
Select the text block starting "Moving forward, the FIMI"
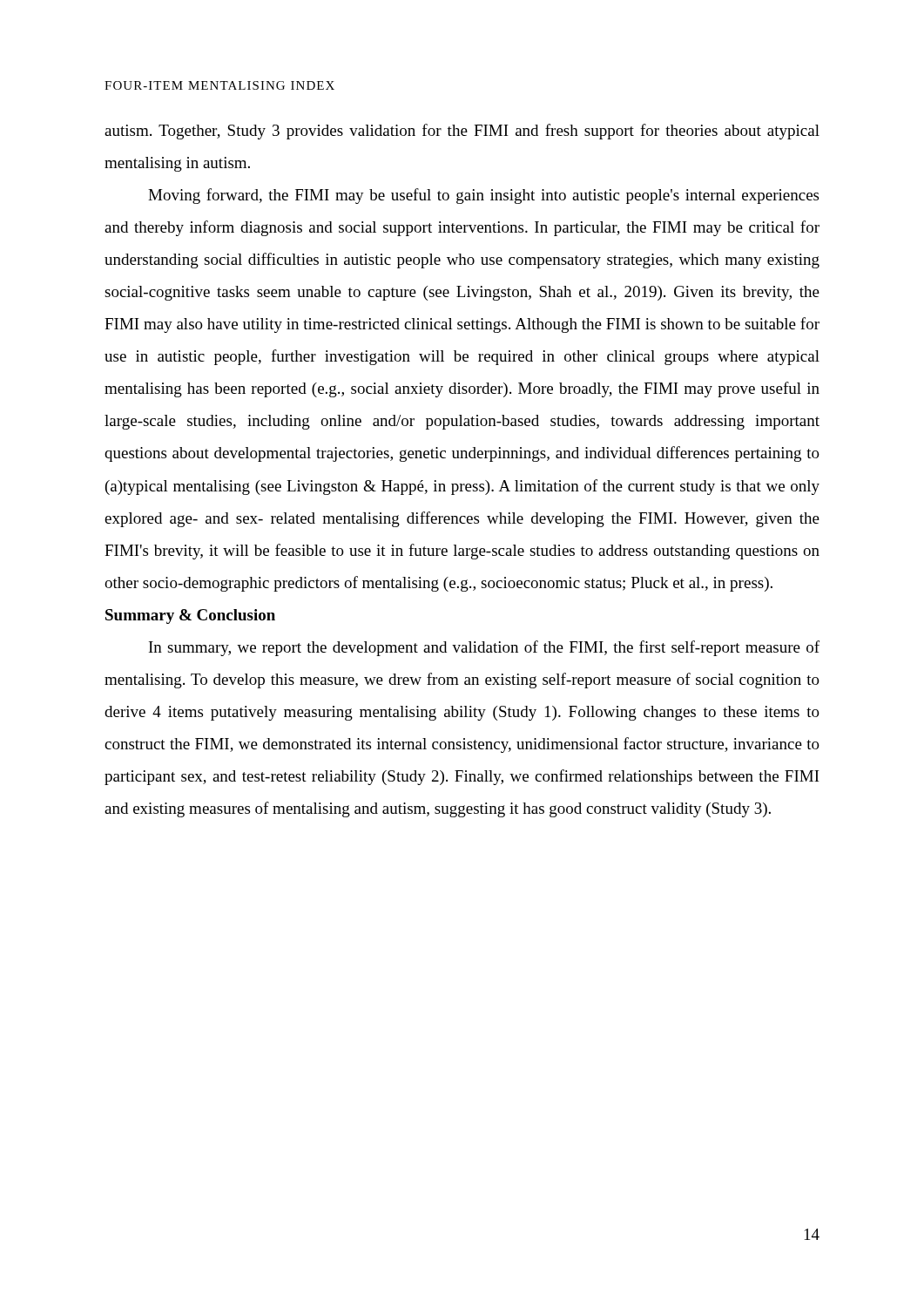click(x=462, y=389)
